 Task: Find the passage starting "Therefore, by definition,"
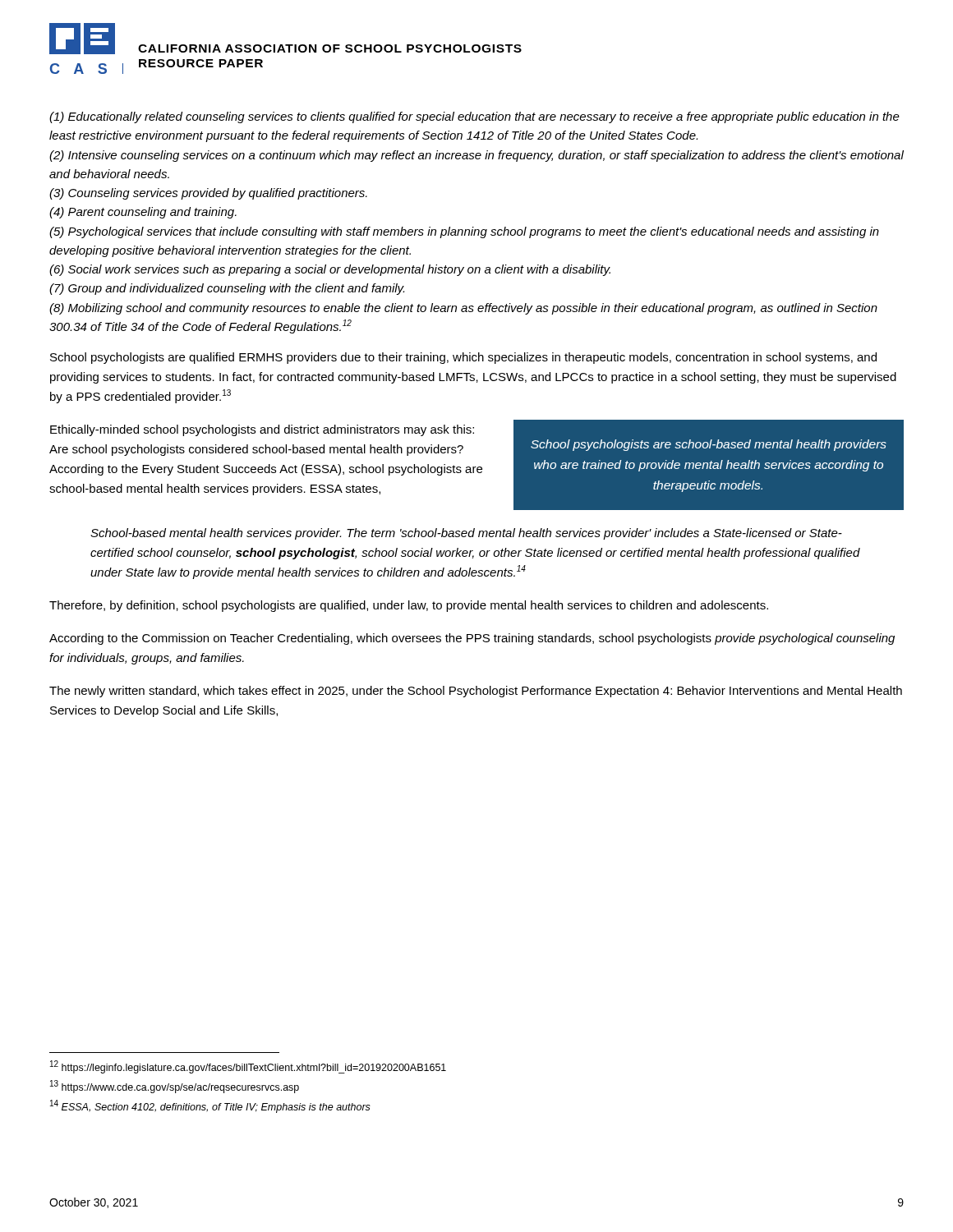tap(409, 605)
